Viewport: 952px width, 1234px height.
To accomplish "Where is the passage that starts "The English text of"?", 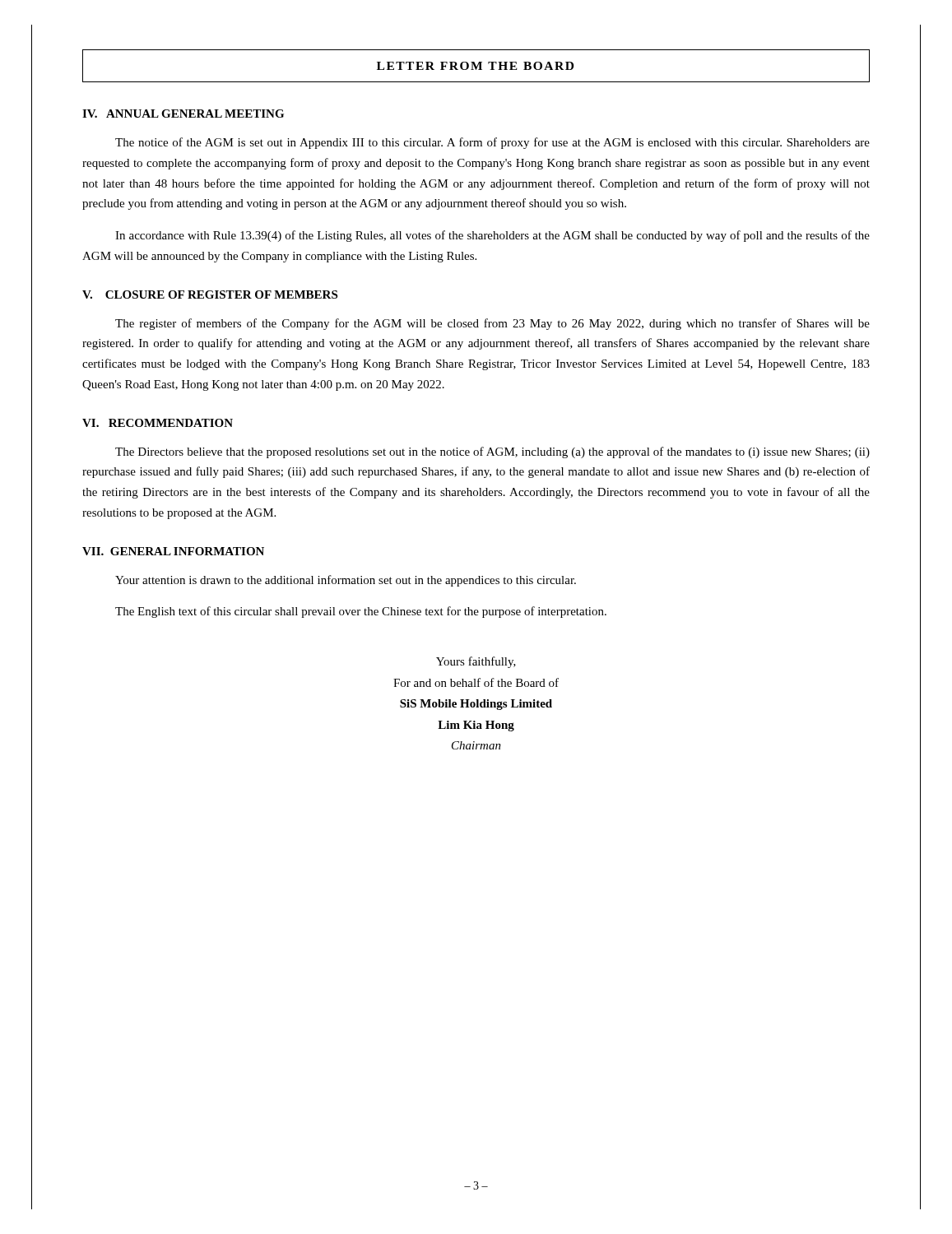I will (x=361, y=611).
